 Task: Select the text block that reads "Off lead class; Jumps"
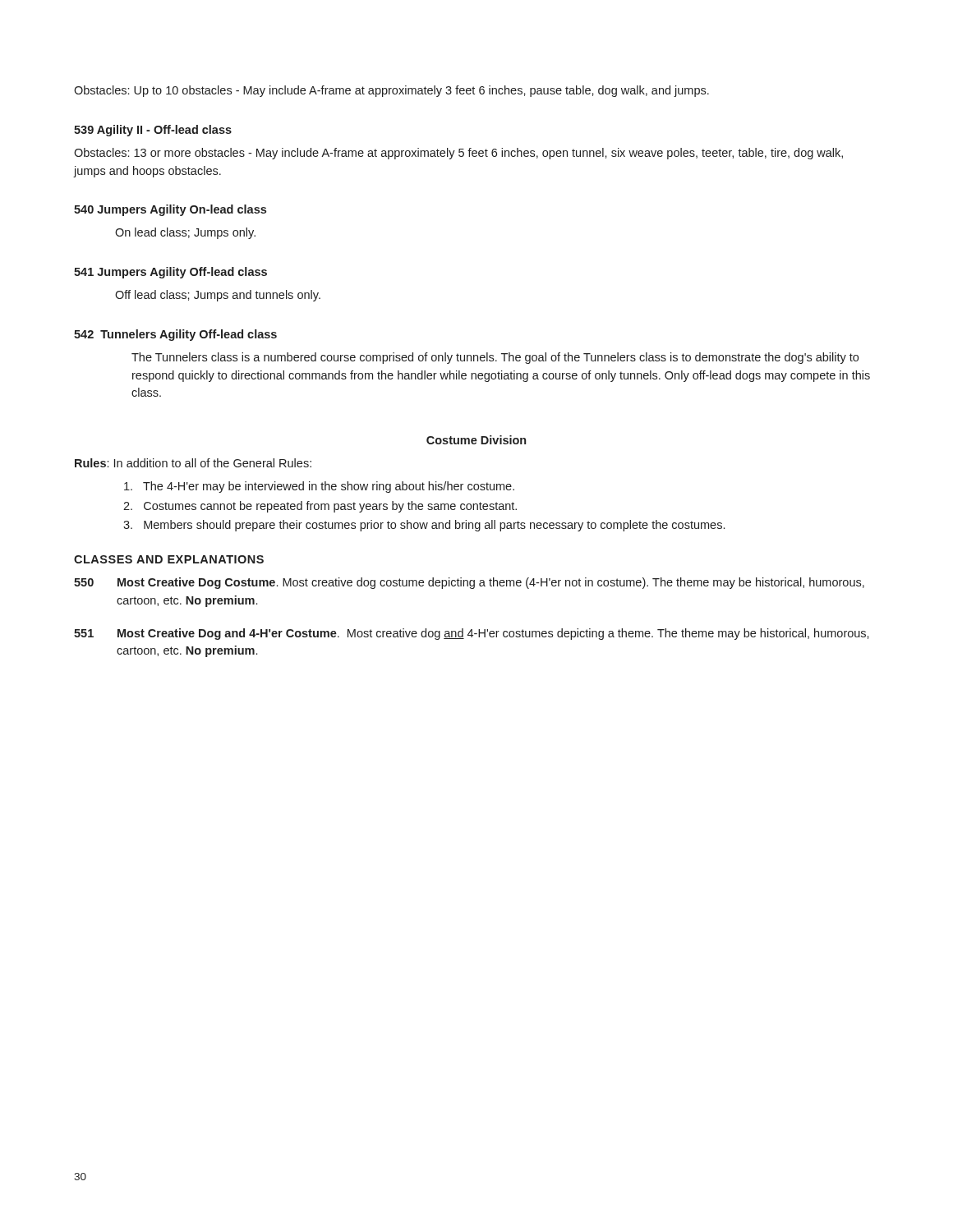(x=218, y=295)
